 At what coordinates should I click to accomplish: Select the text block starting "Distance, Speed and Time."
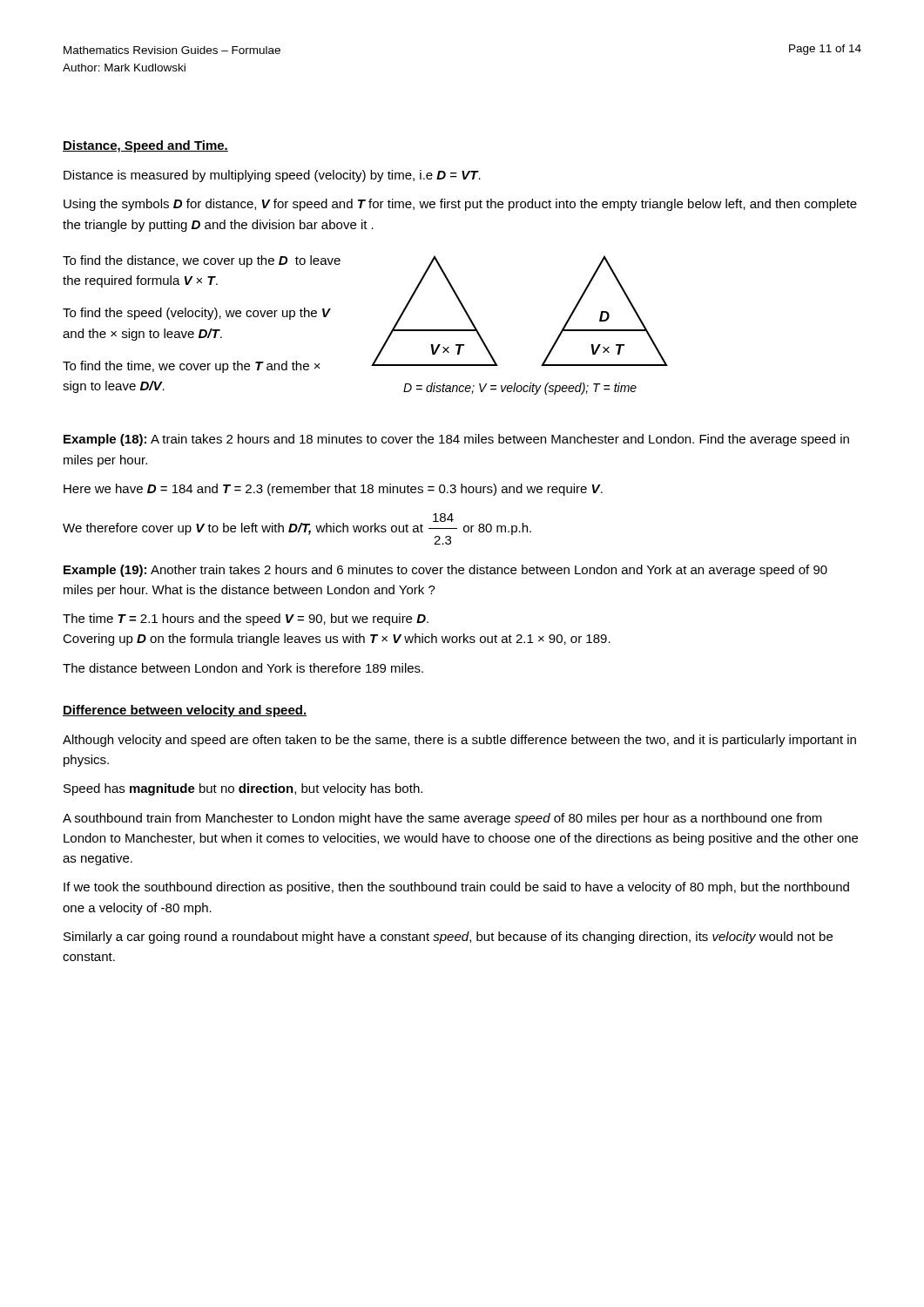(x=145, y=145)
